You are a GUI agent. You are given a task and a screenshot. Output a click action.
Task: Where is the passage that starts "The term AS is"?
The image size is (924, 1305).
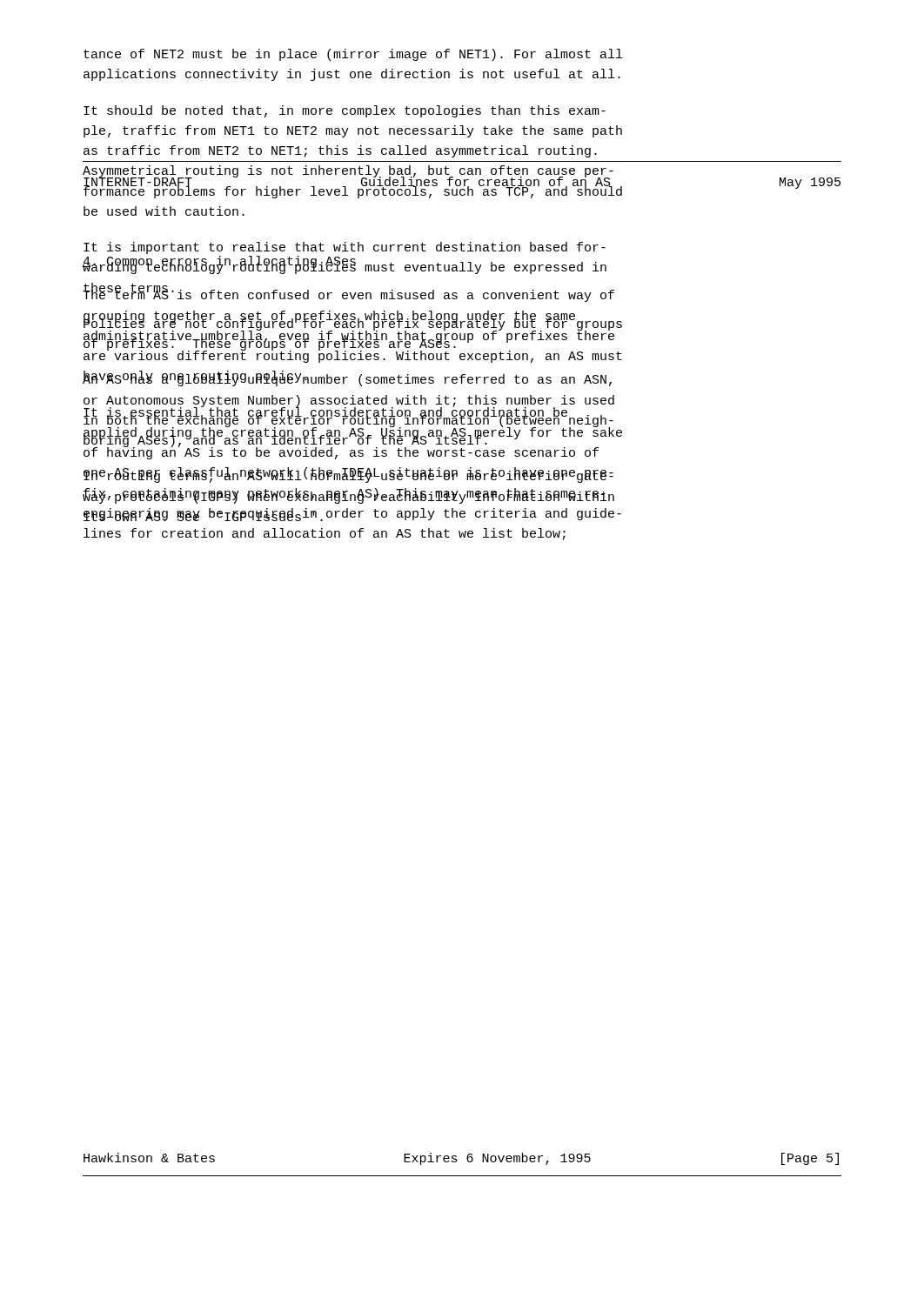[x=353, y=337]
